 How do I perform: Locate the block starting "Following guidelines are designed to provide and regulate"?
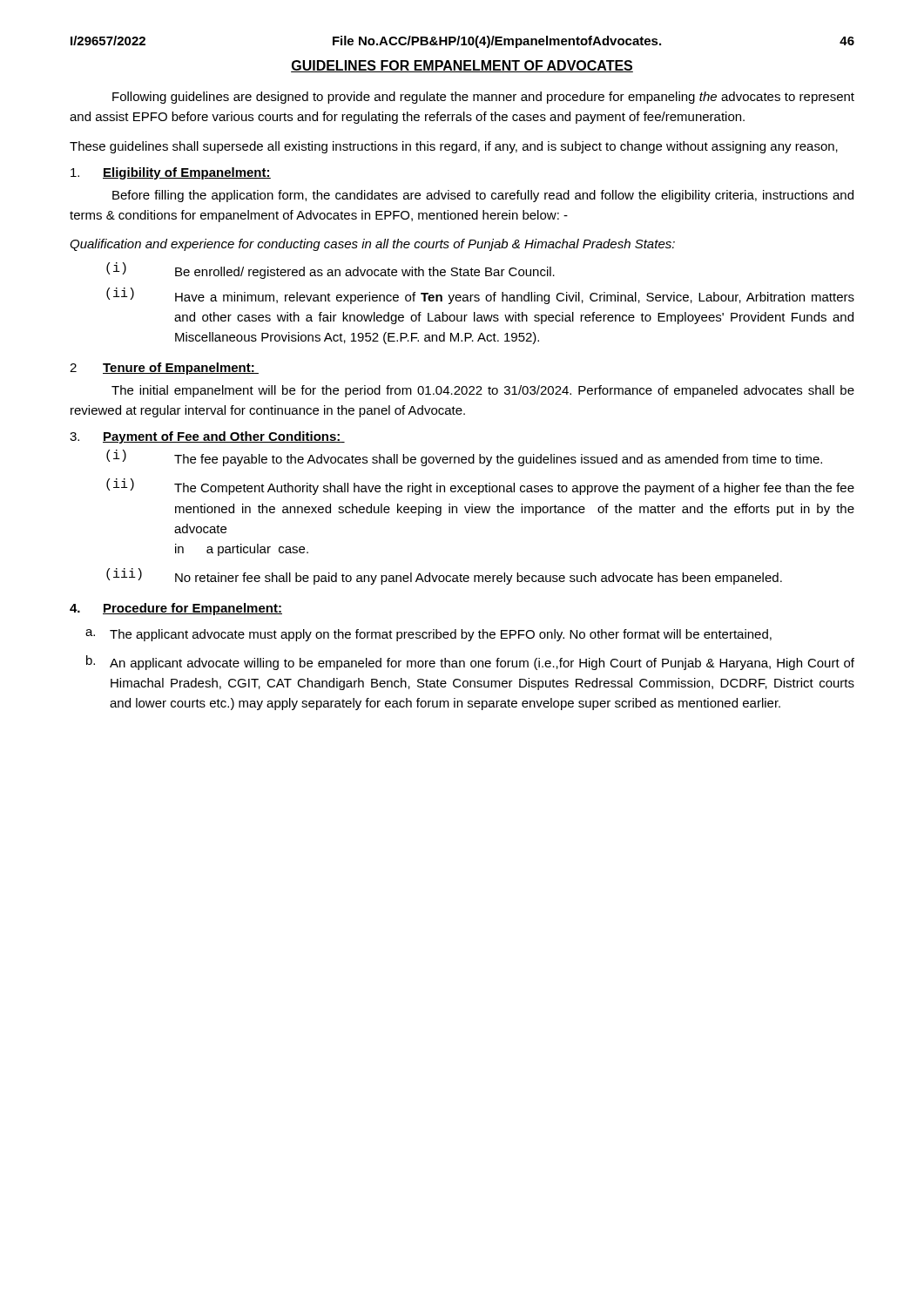(x=462, y=106)
